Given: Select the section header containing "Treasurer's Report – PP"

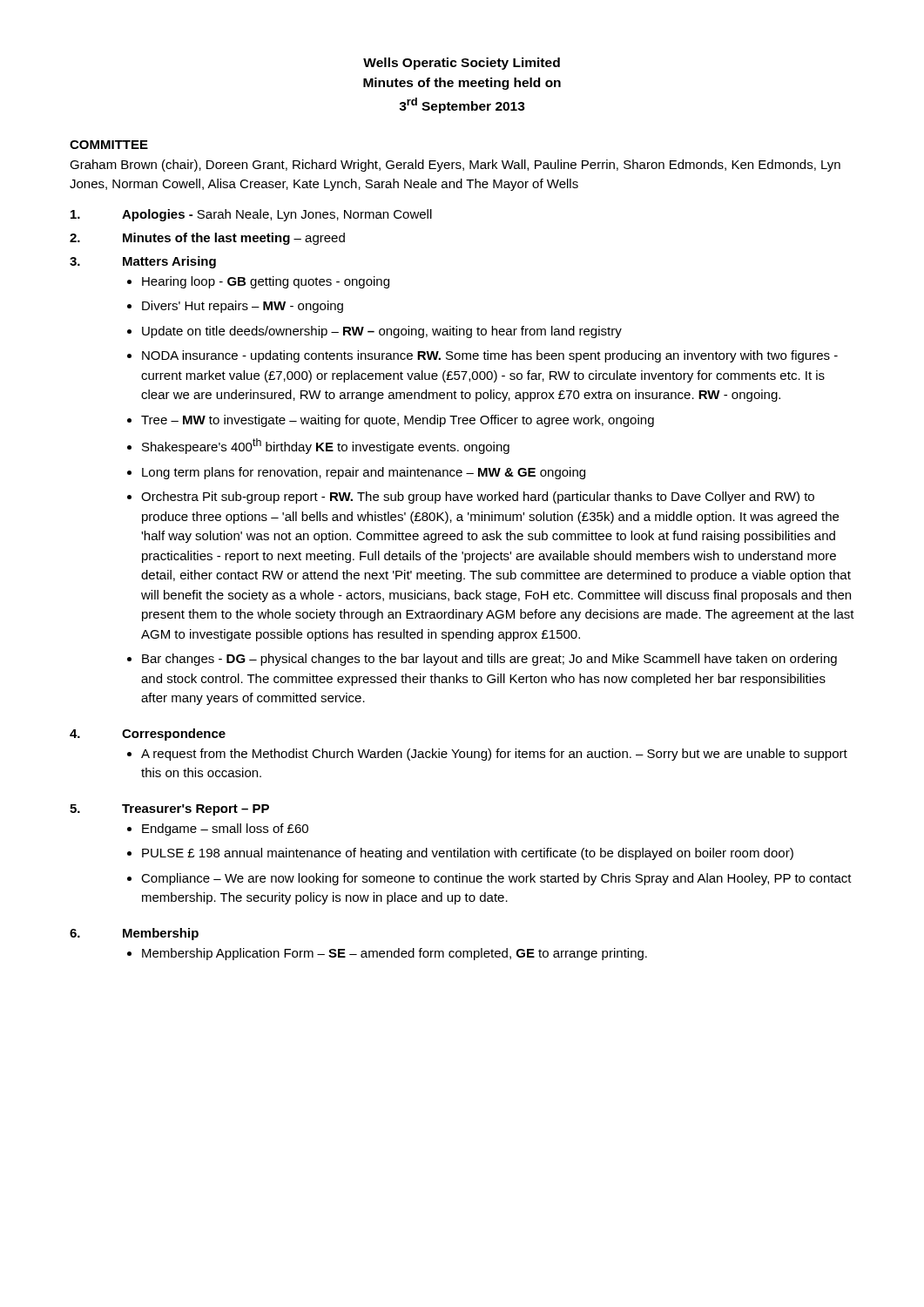Looking at the screenshot, I should coord(196,808).
